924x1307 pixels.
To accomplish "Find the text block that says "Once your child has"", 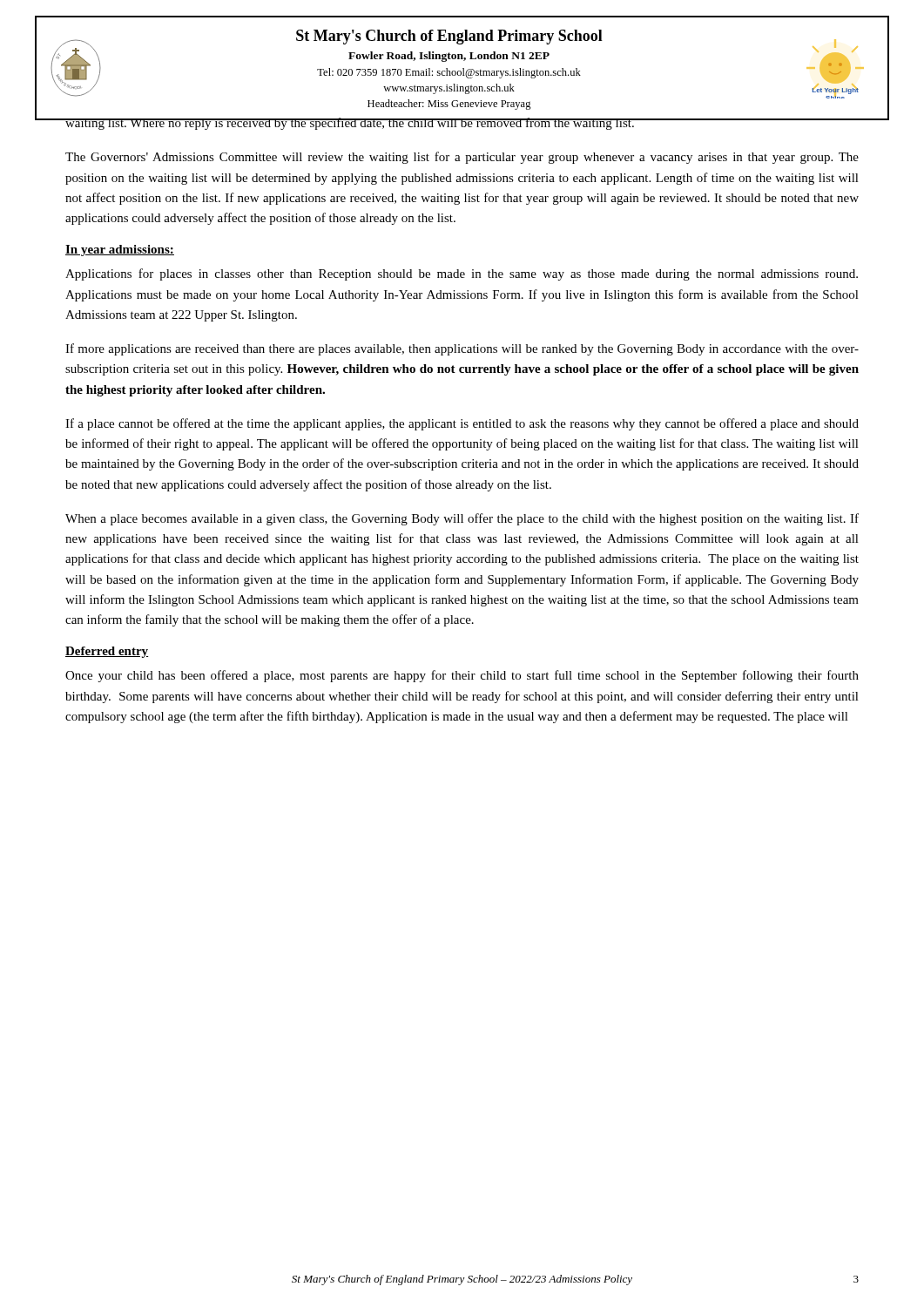I will (462, 696).
